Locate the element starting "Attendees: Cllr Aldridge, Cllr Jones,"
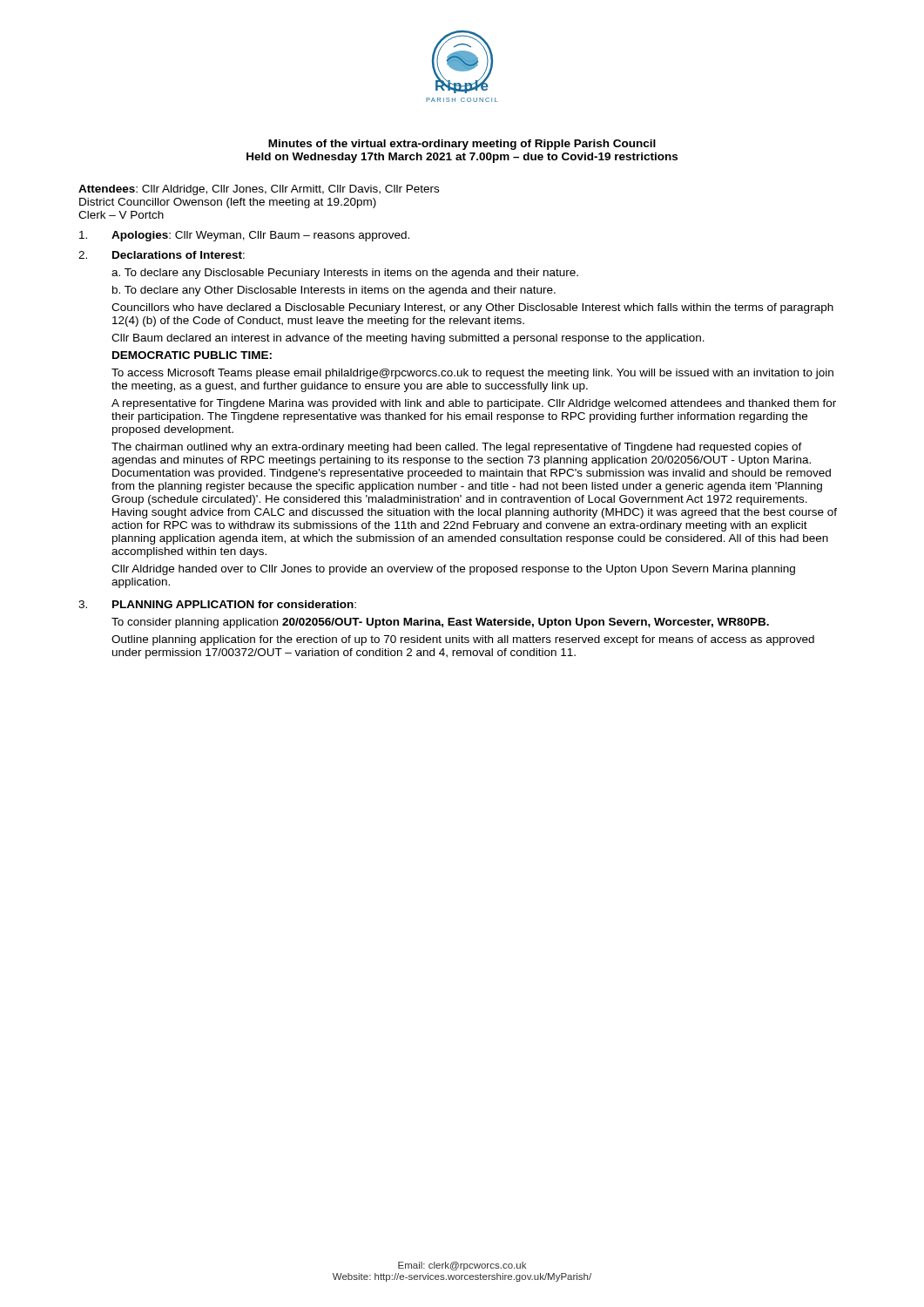The height and width of the screenshot is (1307, 924). click(259, 190)
